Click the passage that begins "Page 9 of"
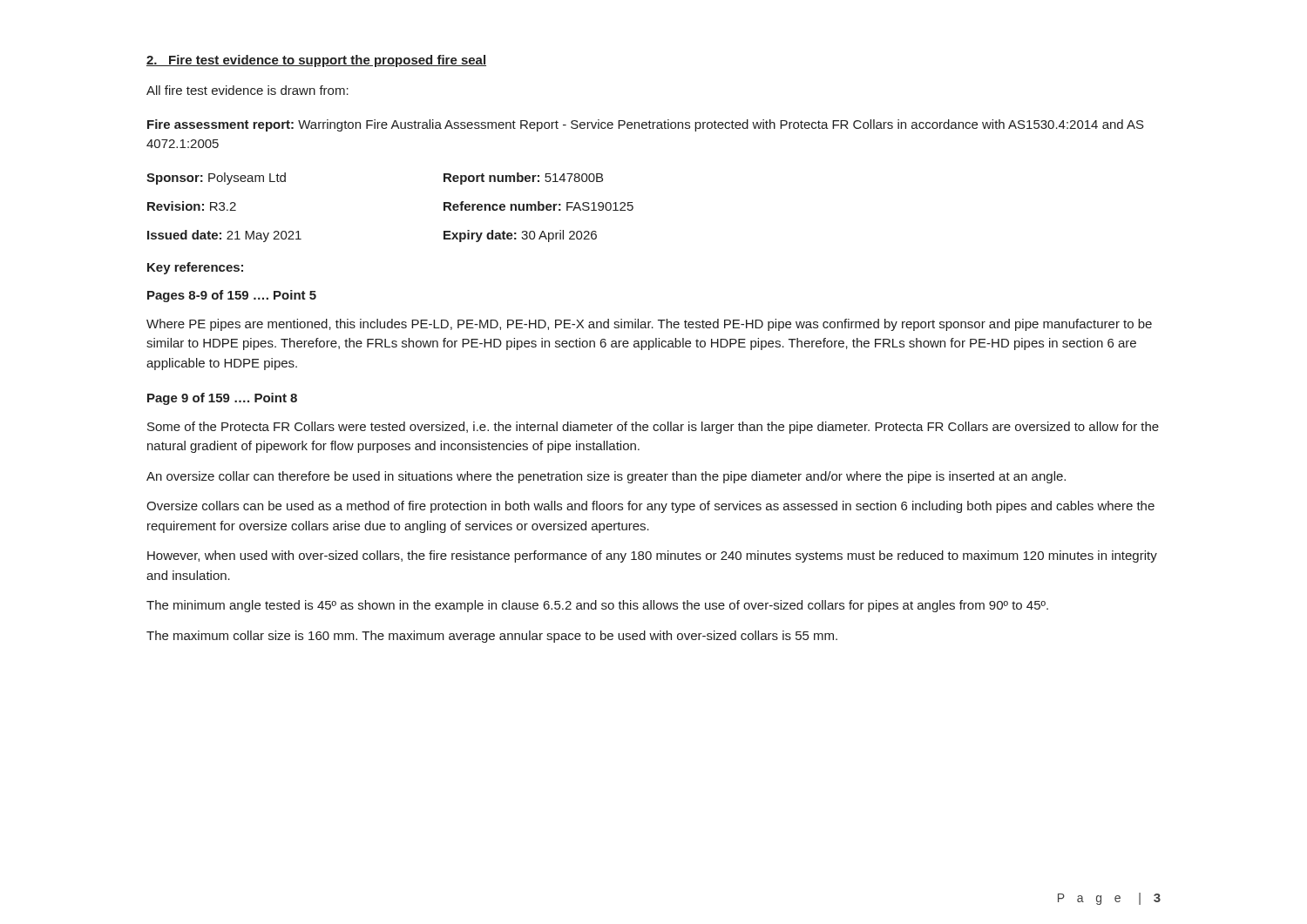1307x924 pixels. pyautogui.click(x=222, y=398)
